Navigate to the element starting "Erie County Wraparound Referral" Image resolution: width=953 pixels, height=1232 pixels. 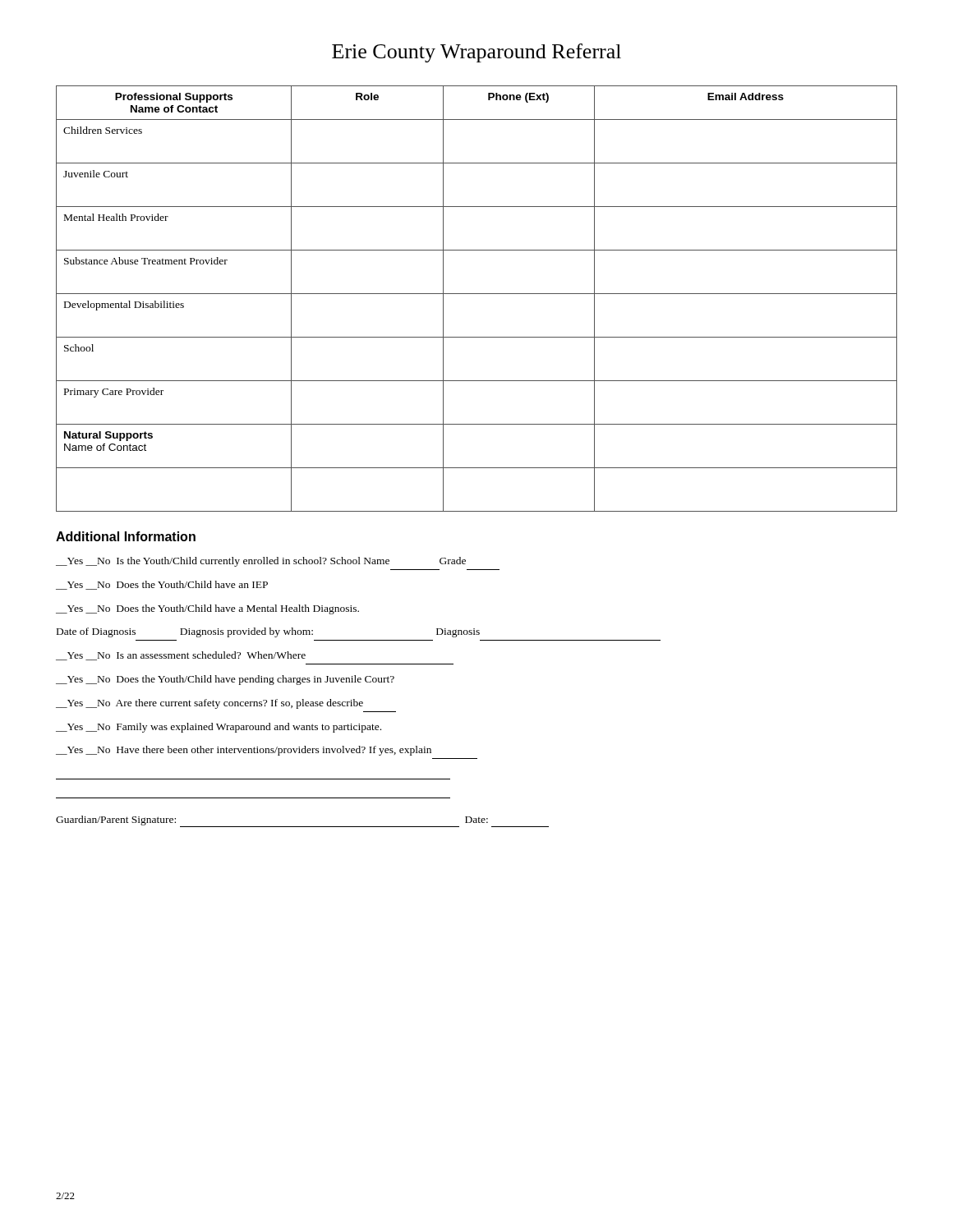click(x=476, y=52)
